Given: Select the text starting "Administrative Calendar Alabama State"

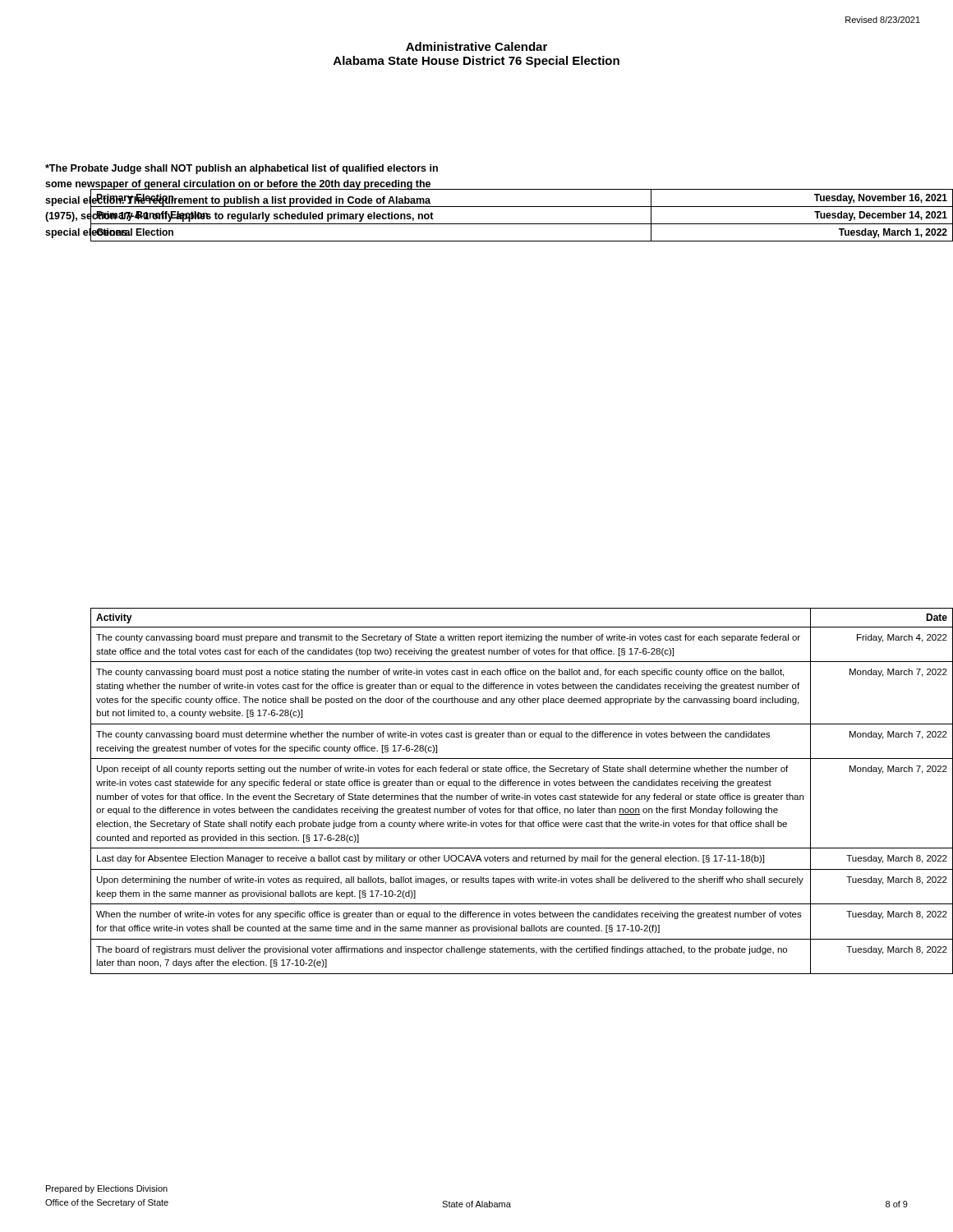Looking at the screenshot, I should [476, 53].
